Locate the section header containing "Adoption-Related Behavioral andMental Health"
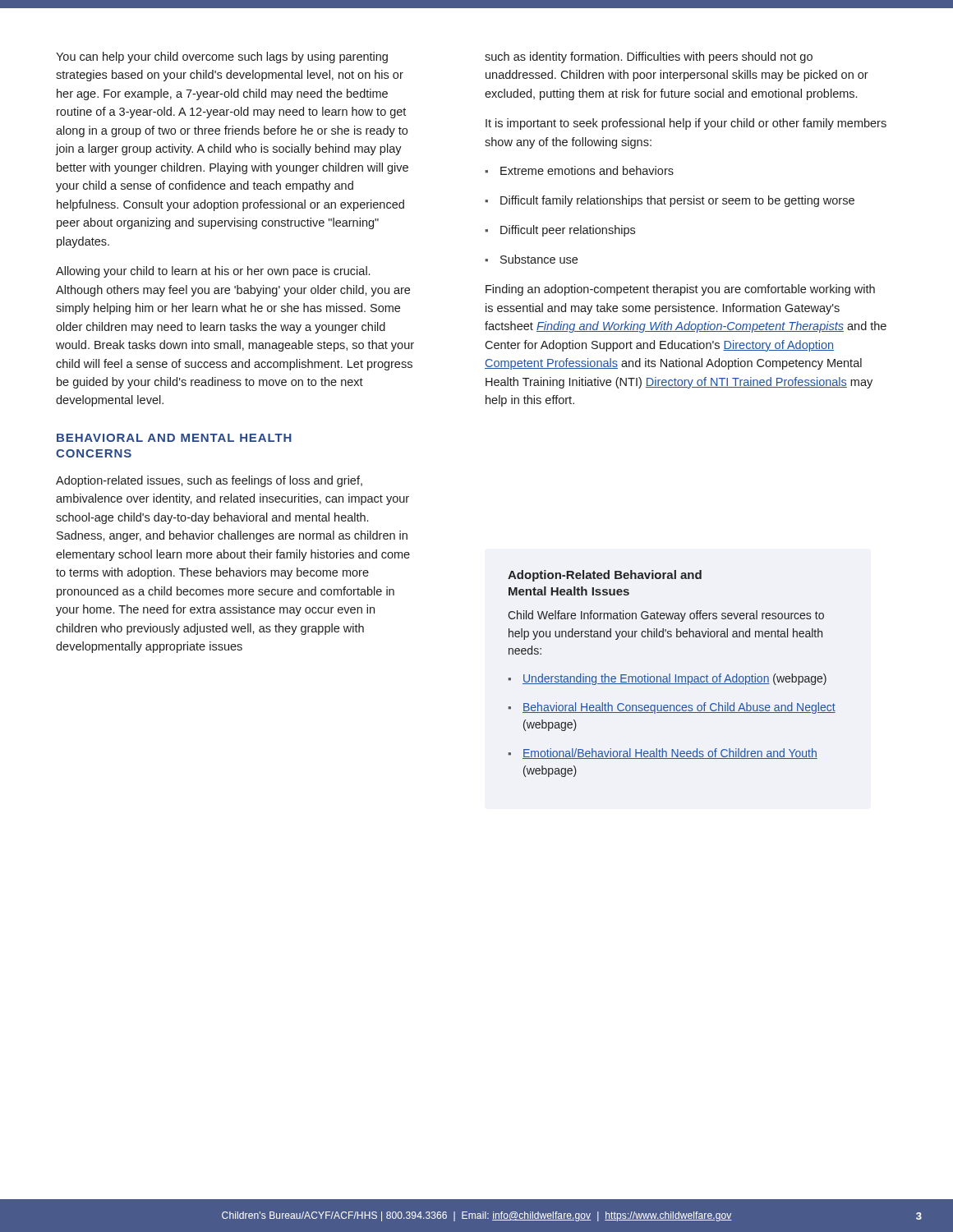The width and height of the screenshot is (953, 1232). [605, 583]
